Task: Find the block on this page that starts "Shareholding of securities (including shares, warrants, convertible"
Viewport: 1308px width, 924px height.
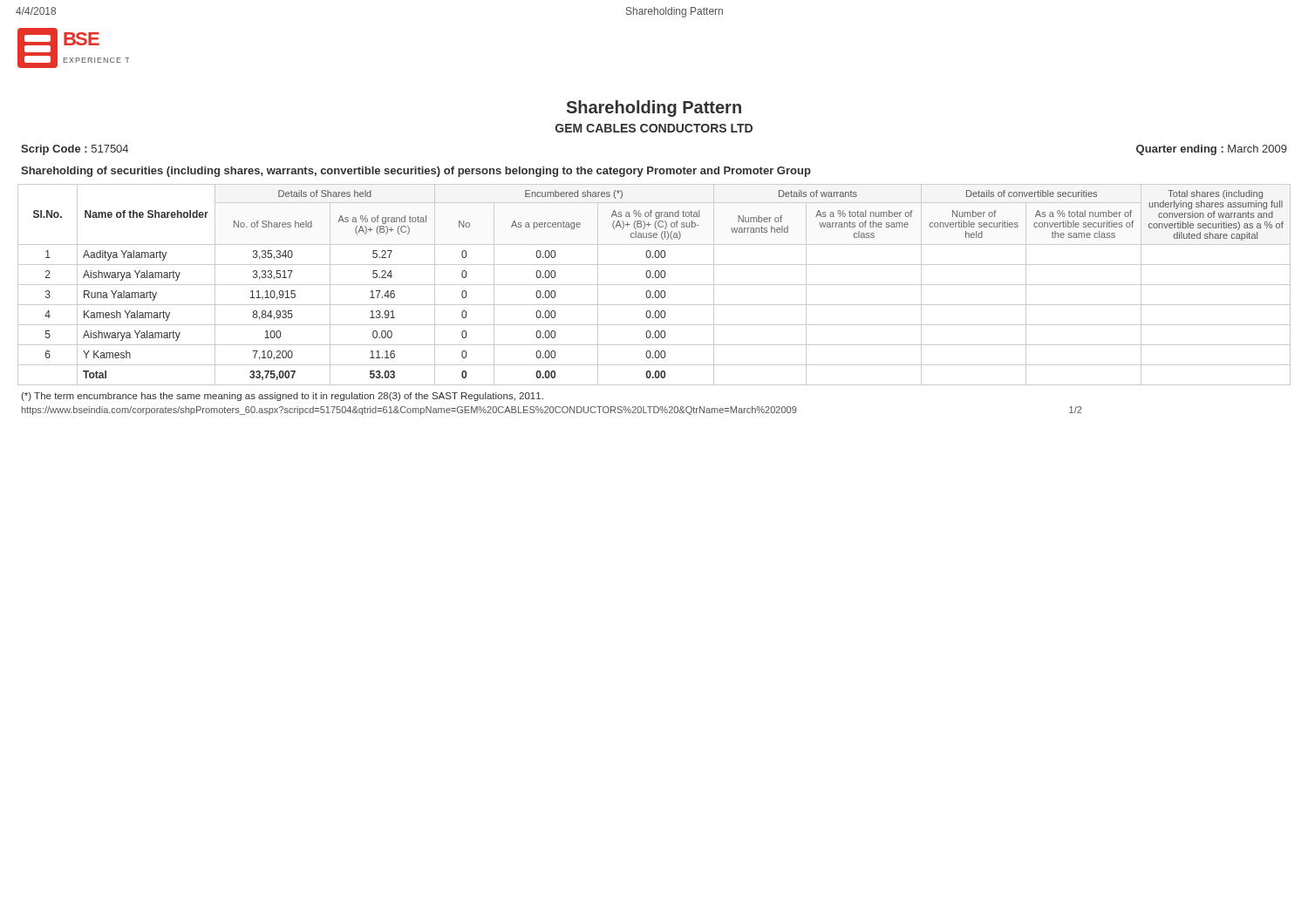Action: click(x=416, y=170)
